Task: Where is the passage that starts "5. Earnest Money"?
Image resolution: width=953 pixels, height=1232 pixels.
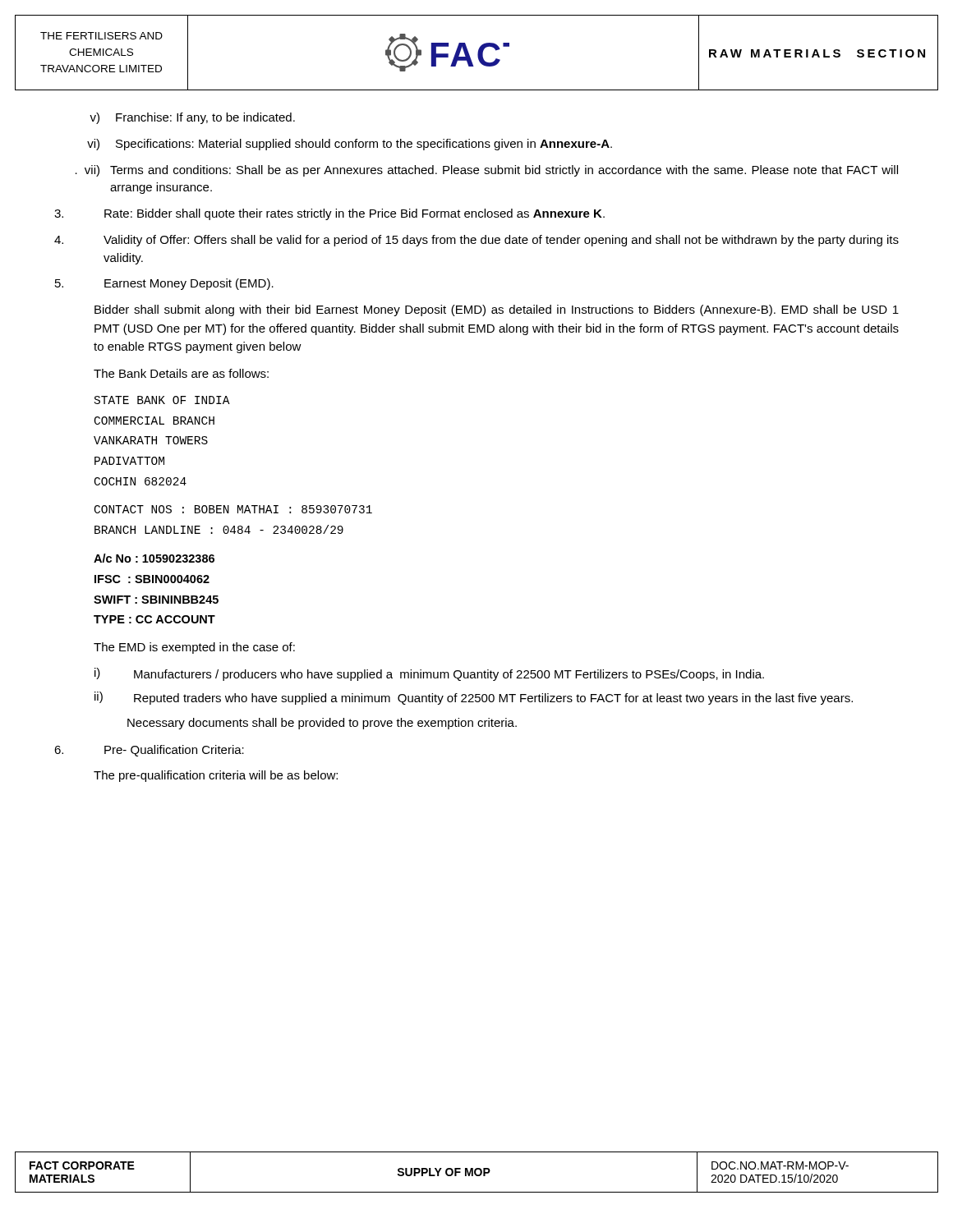Action: [164, 284]
